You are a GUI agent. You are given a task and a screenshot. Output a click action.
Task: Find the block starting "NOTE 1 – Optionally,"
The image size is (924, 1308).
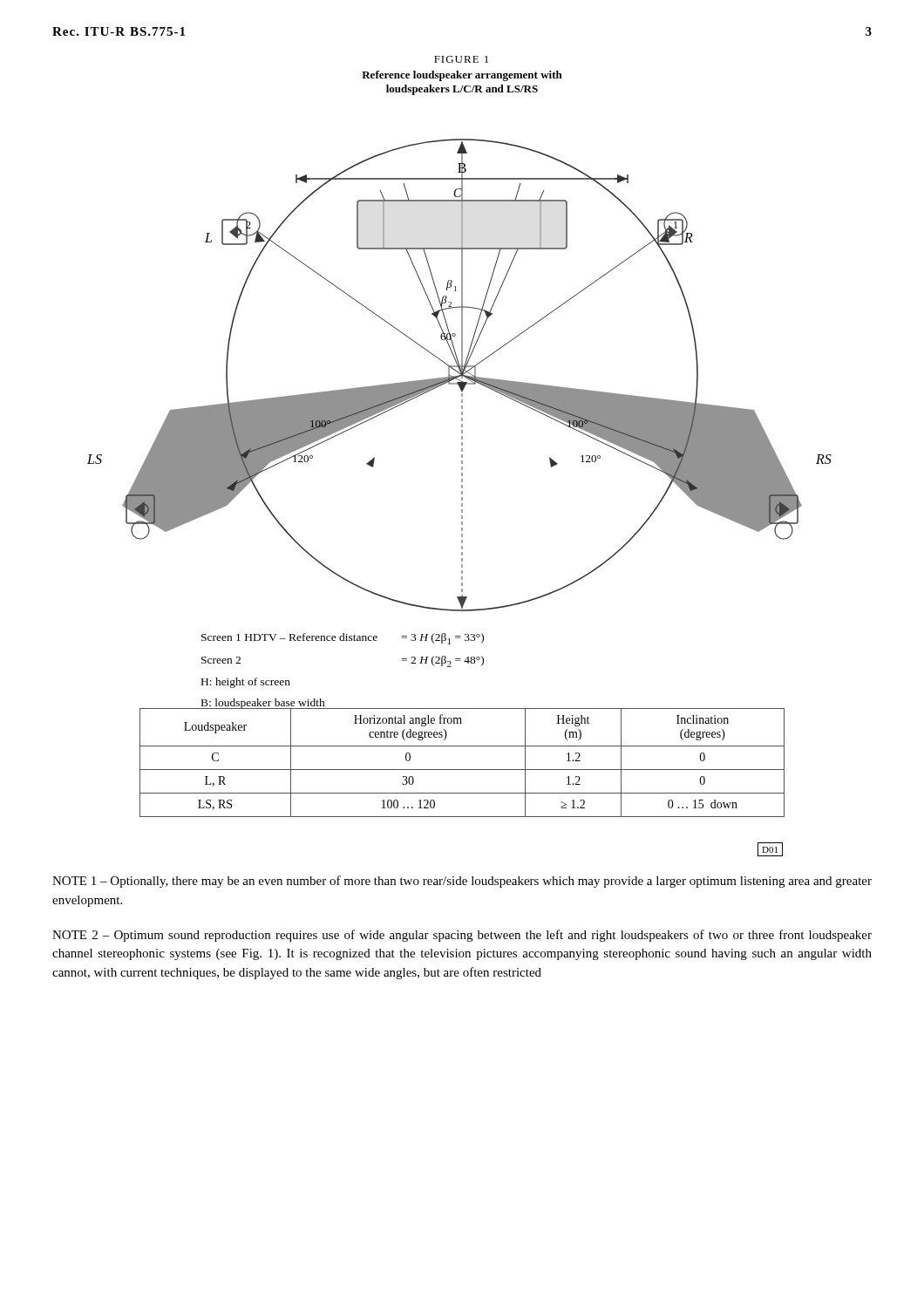(462, 890)
